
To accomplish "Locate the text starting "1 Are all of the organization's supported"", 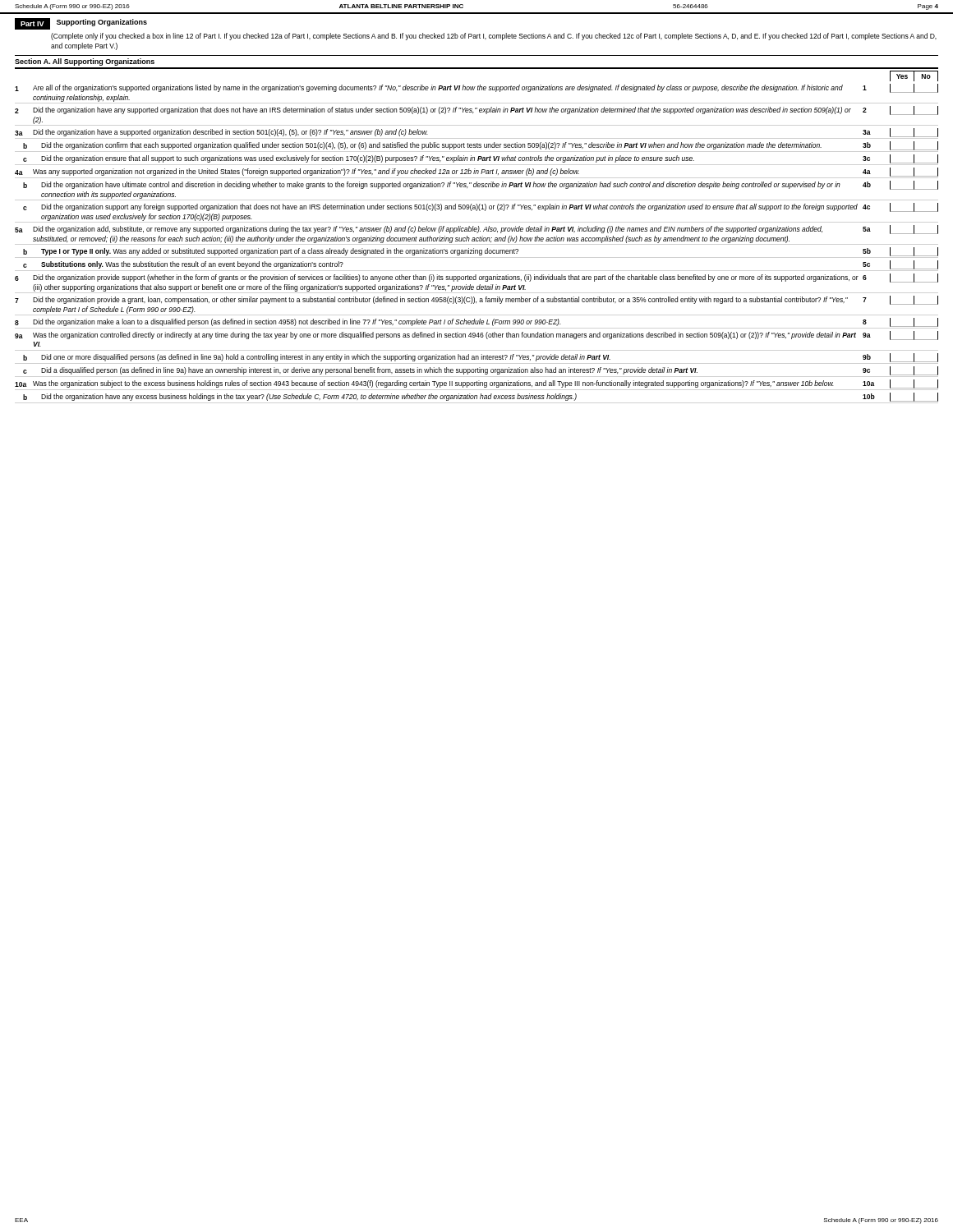I will click(476, 94).
